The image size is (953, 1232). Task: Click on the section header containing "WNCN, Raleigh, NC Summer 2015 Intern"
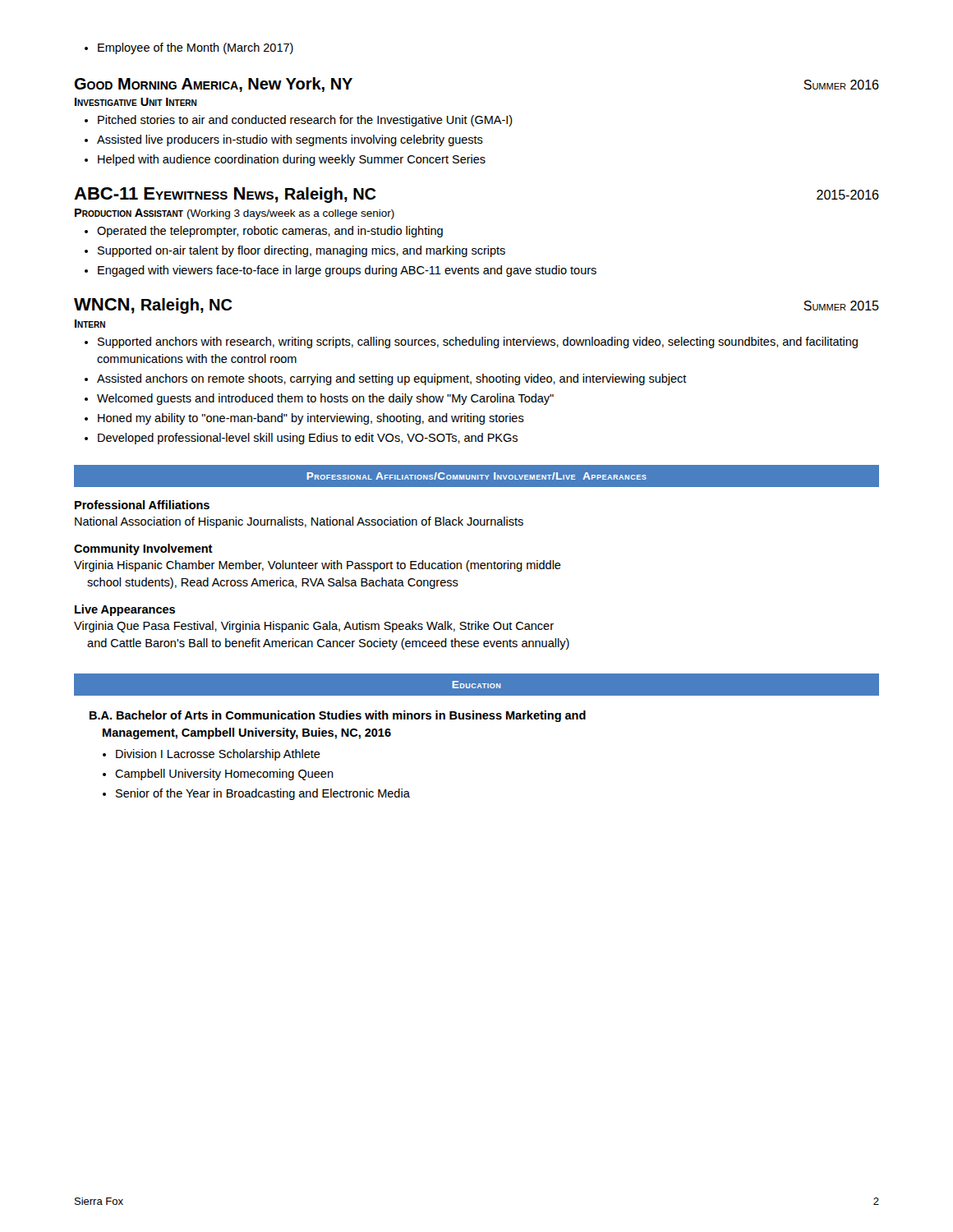pyautogui.click(x=153, y=306)
